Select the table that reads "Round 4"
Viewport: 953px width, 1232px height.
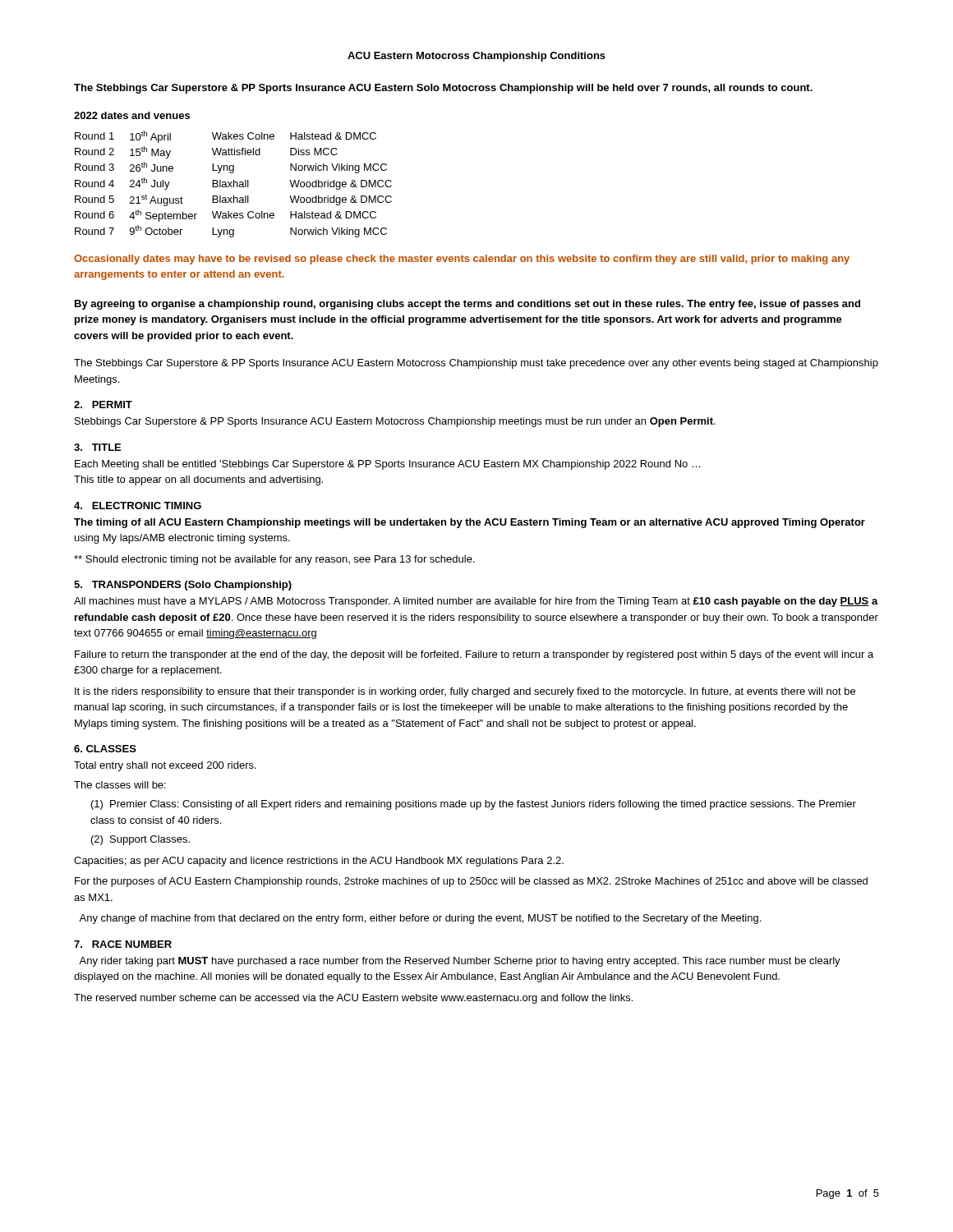tap(476, 183)
